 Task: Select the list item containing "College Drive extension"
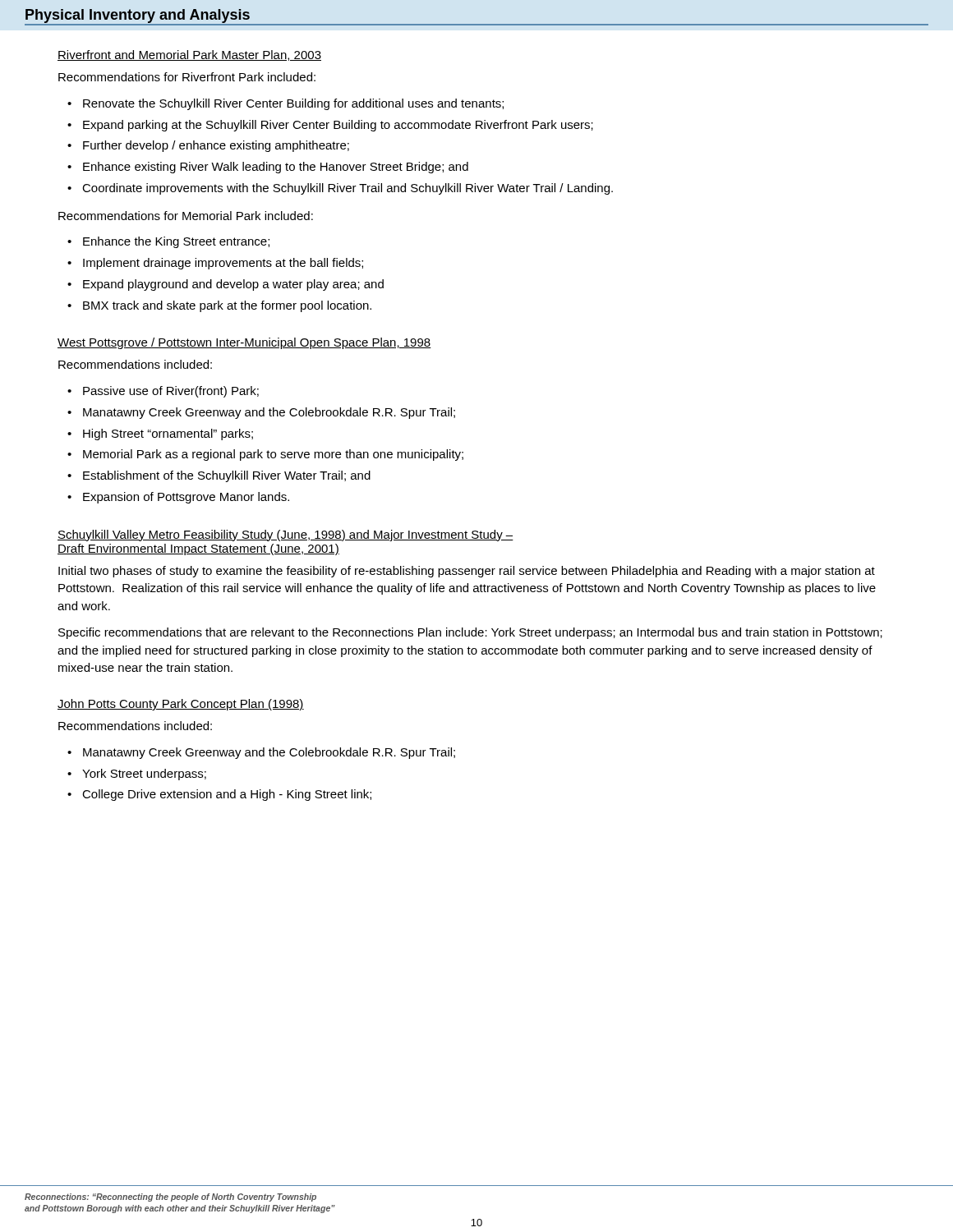click(227, 794)
